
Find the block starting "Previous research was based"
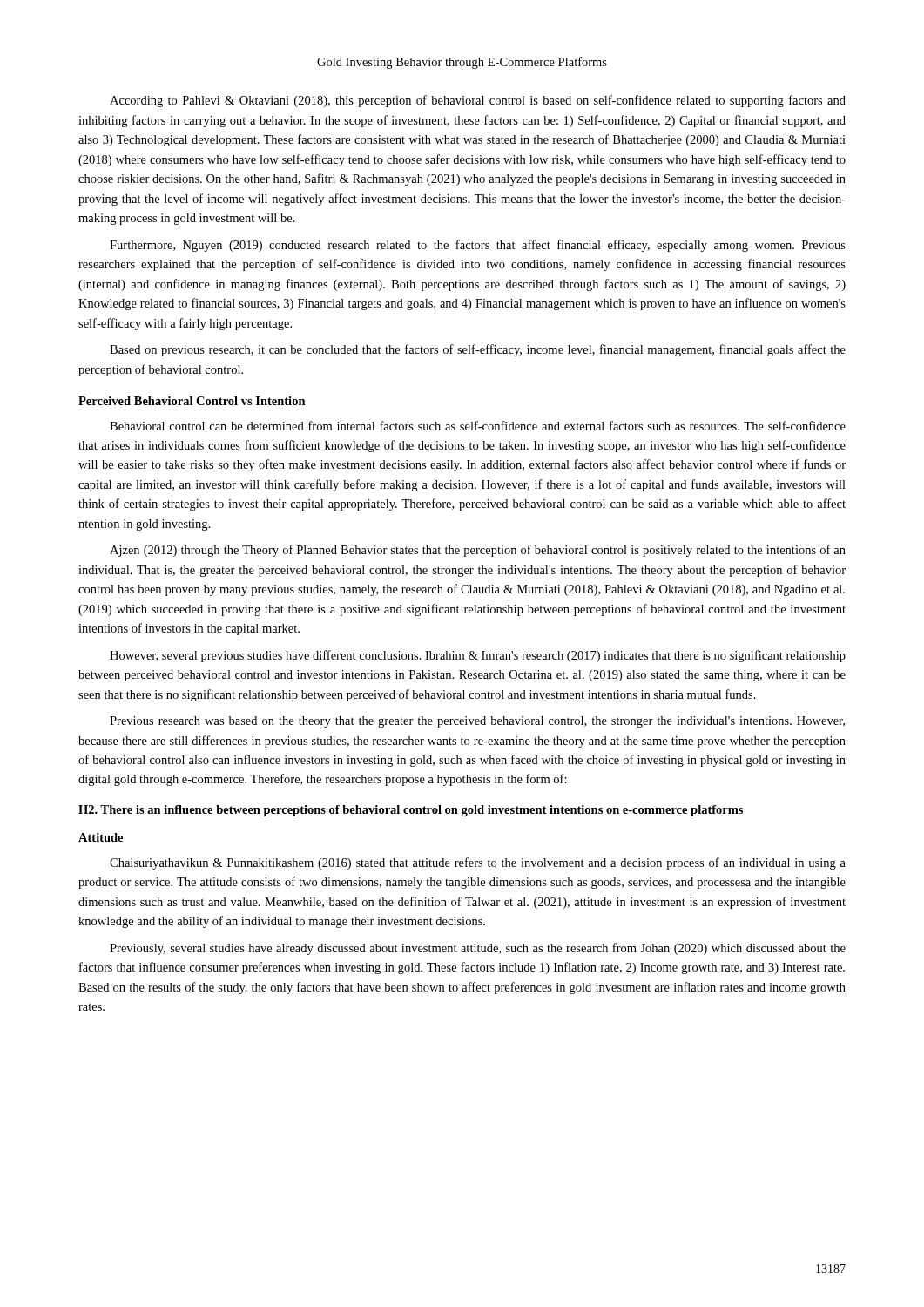click(462, 750)
